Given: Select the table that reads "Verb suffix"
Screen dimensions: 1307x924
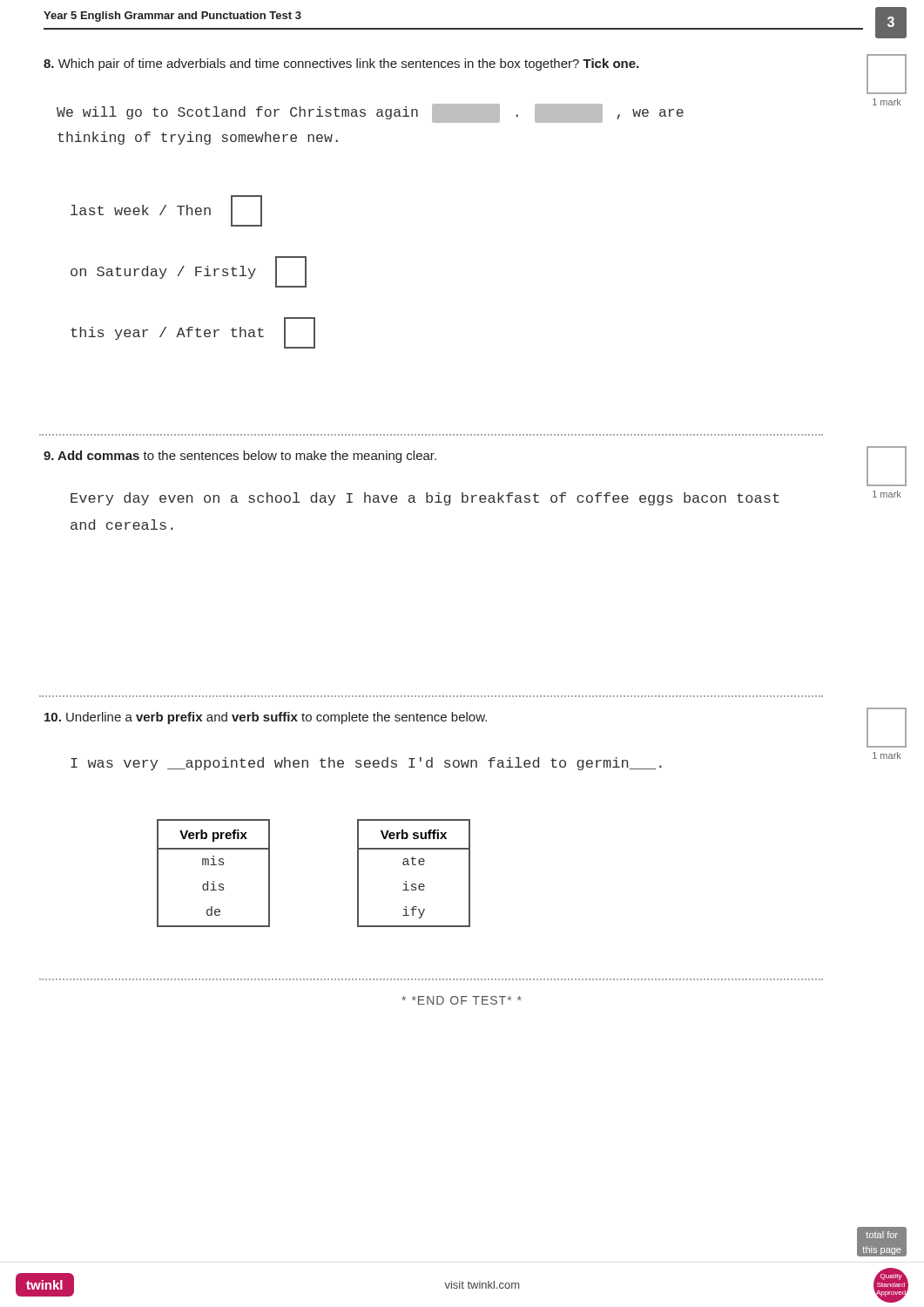Looking at the screenshot, I should (414, 873).
